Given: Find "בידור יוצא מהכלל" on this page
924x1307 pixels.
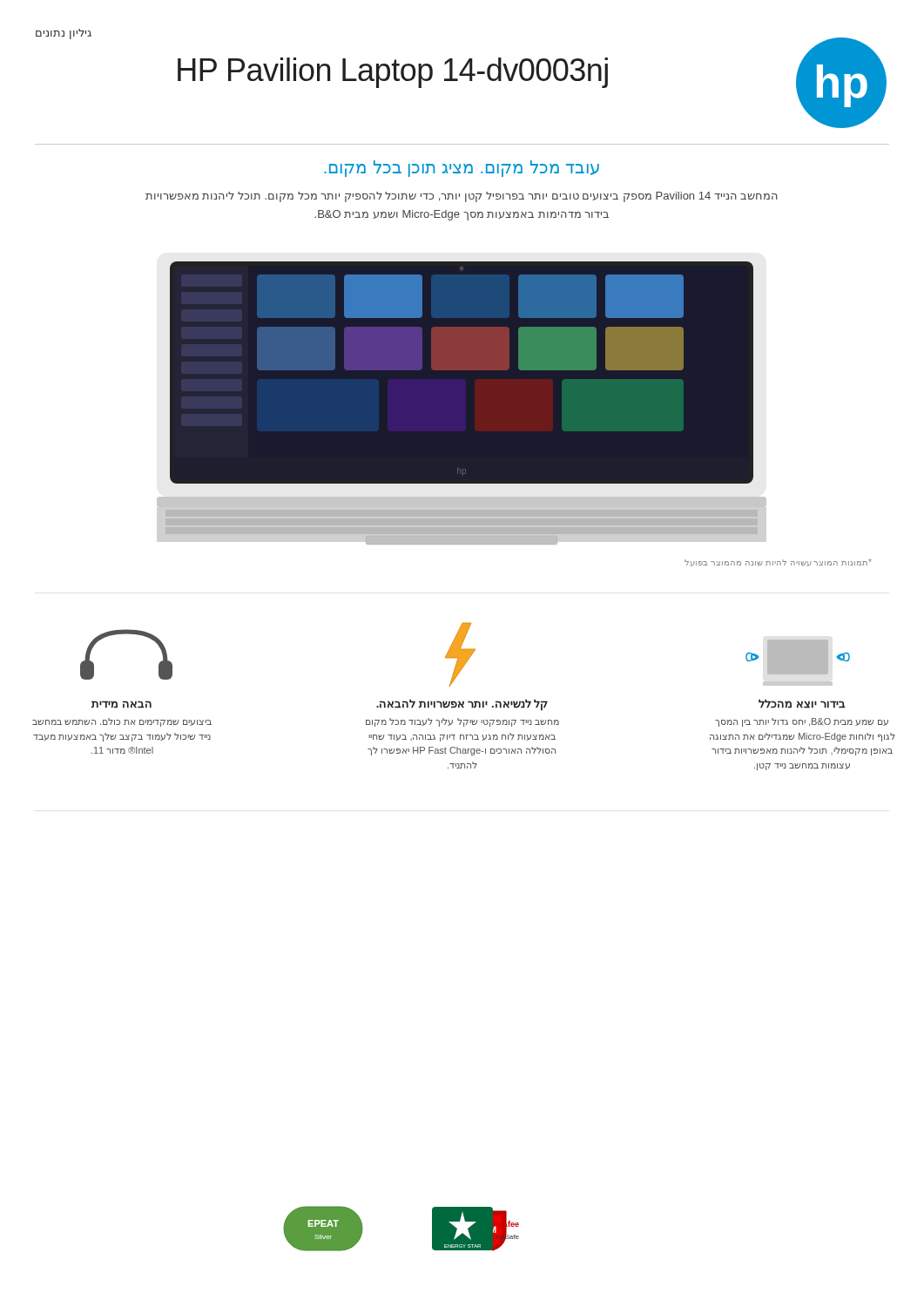Looking at the screenshot, I should (x=802, y=704).
